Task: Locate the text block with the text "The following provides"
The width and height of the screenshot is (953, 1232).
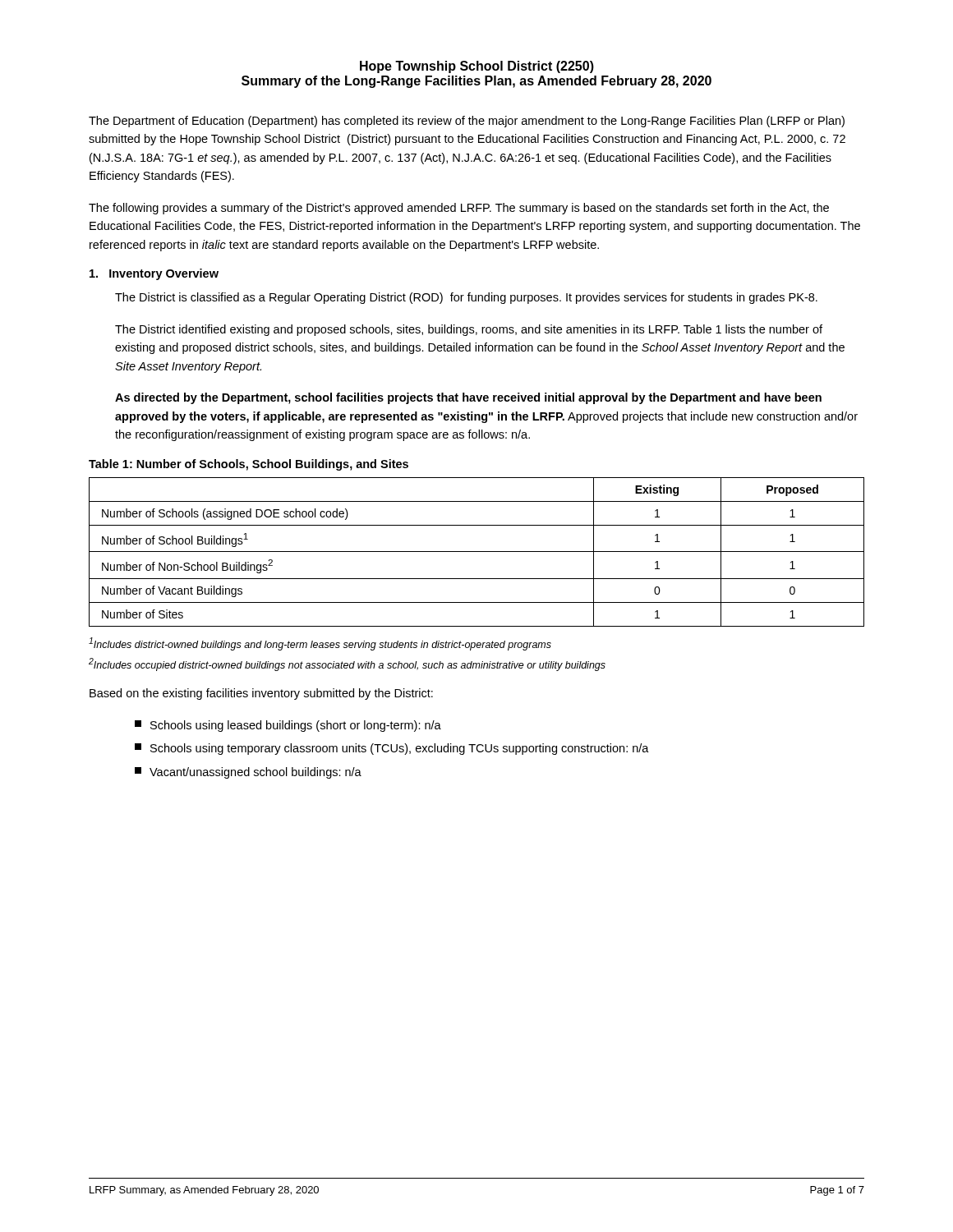Action: coord(475,226)
